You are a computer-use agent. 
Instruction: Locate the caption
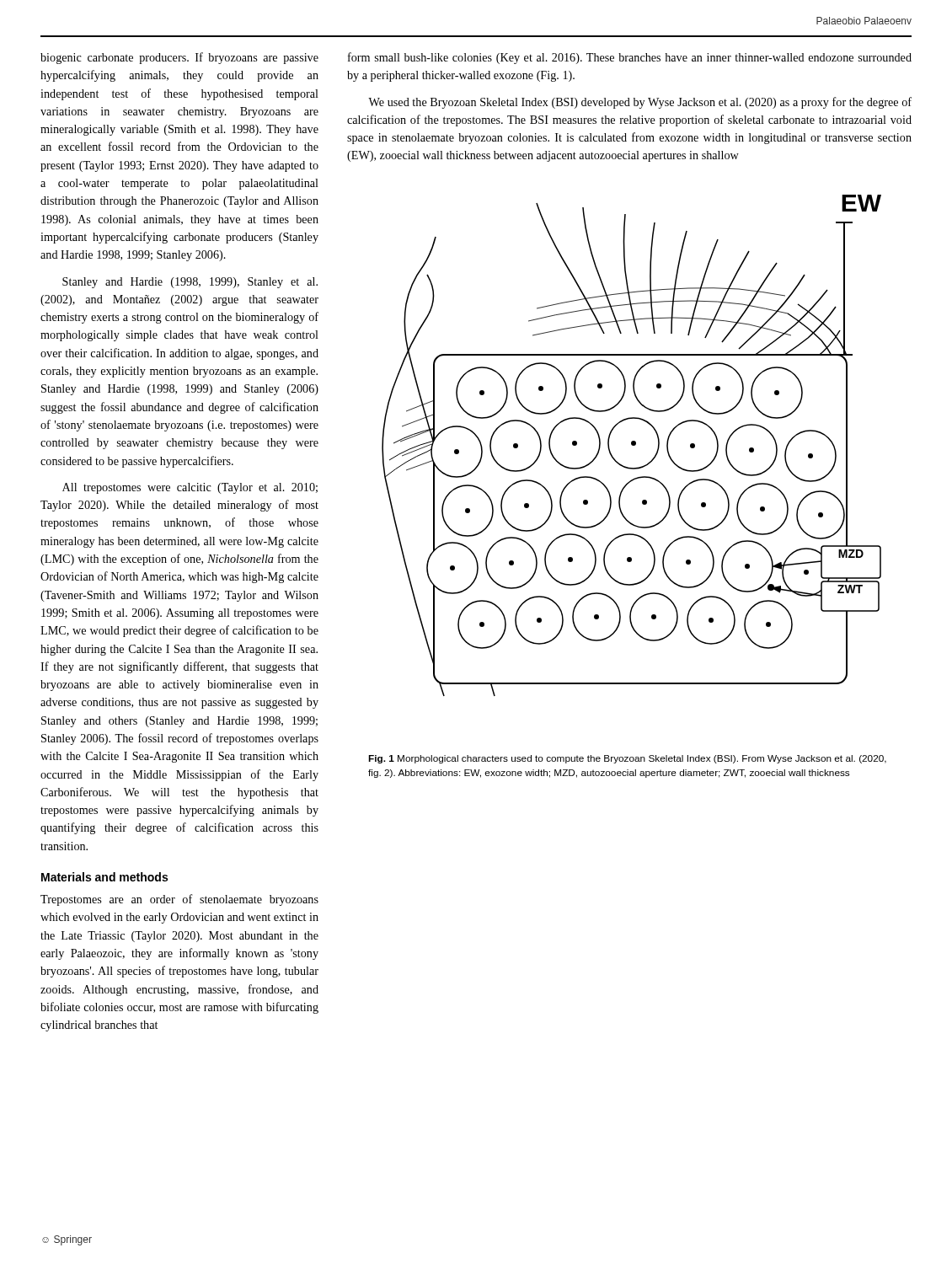(627, 765)
